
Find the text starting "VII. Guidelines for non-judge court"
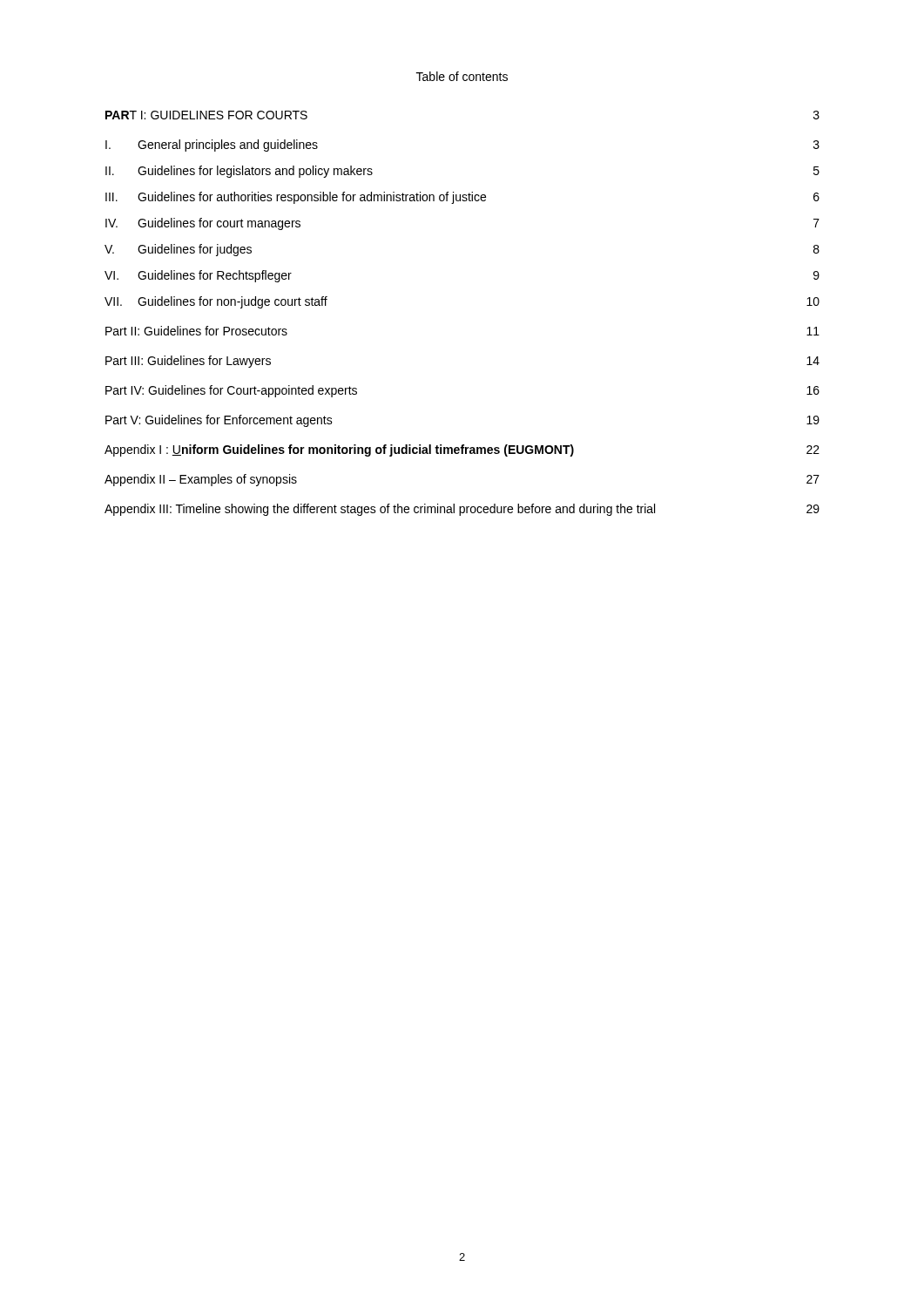point(231,302)
